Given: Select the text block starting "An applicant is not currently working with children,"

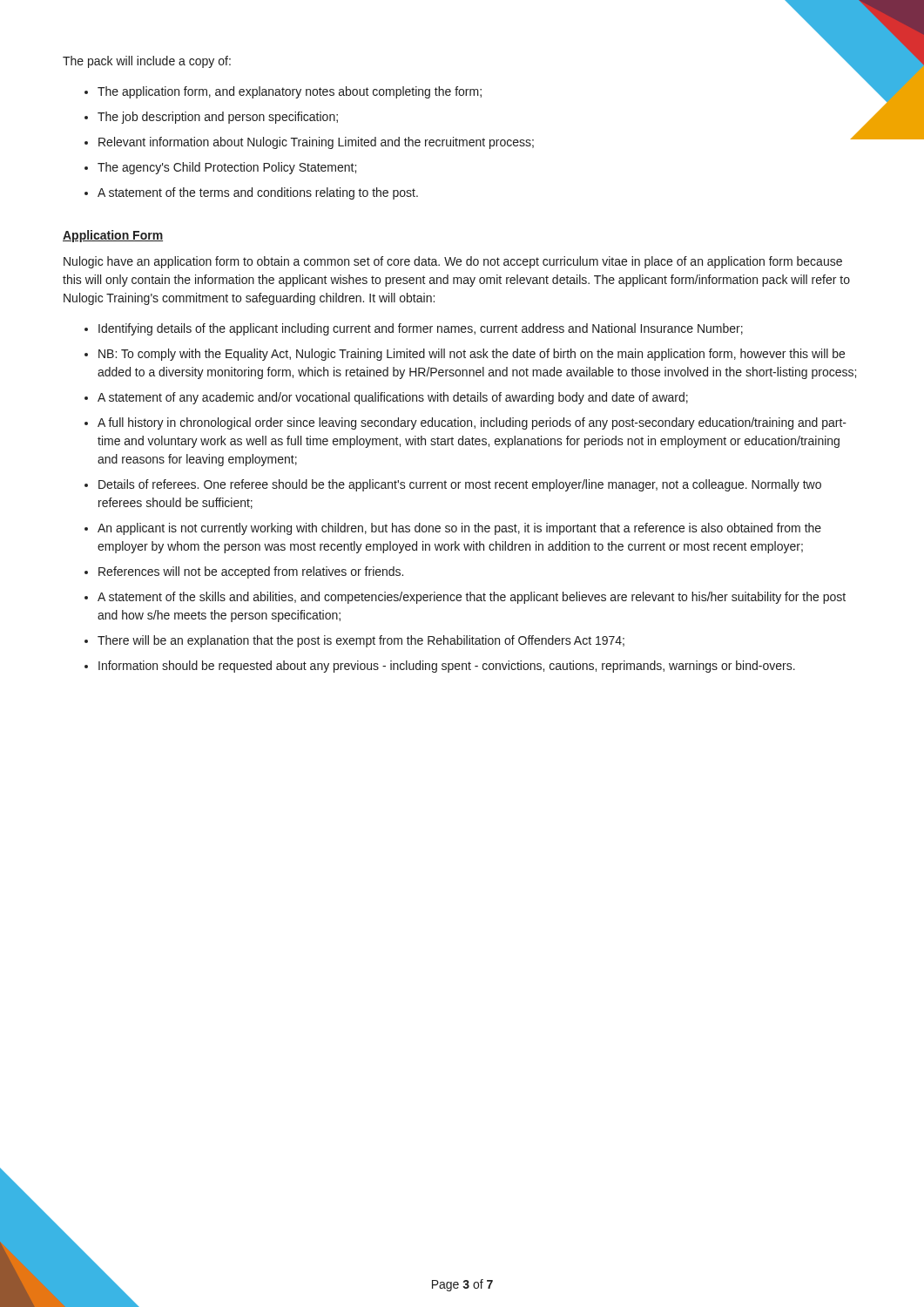Looking at the screenshot, I should [x=479, y=538].
